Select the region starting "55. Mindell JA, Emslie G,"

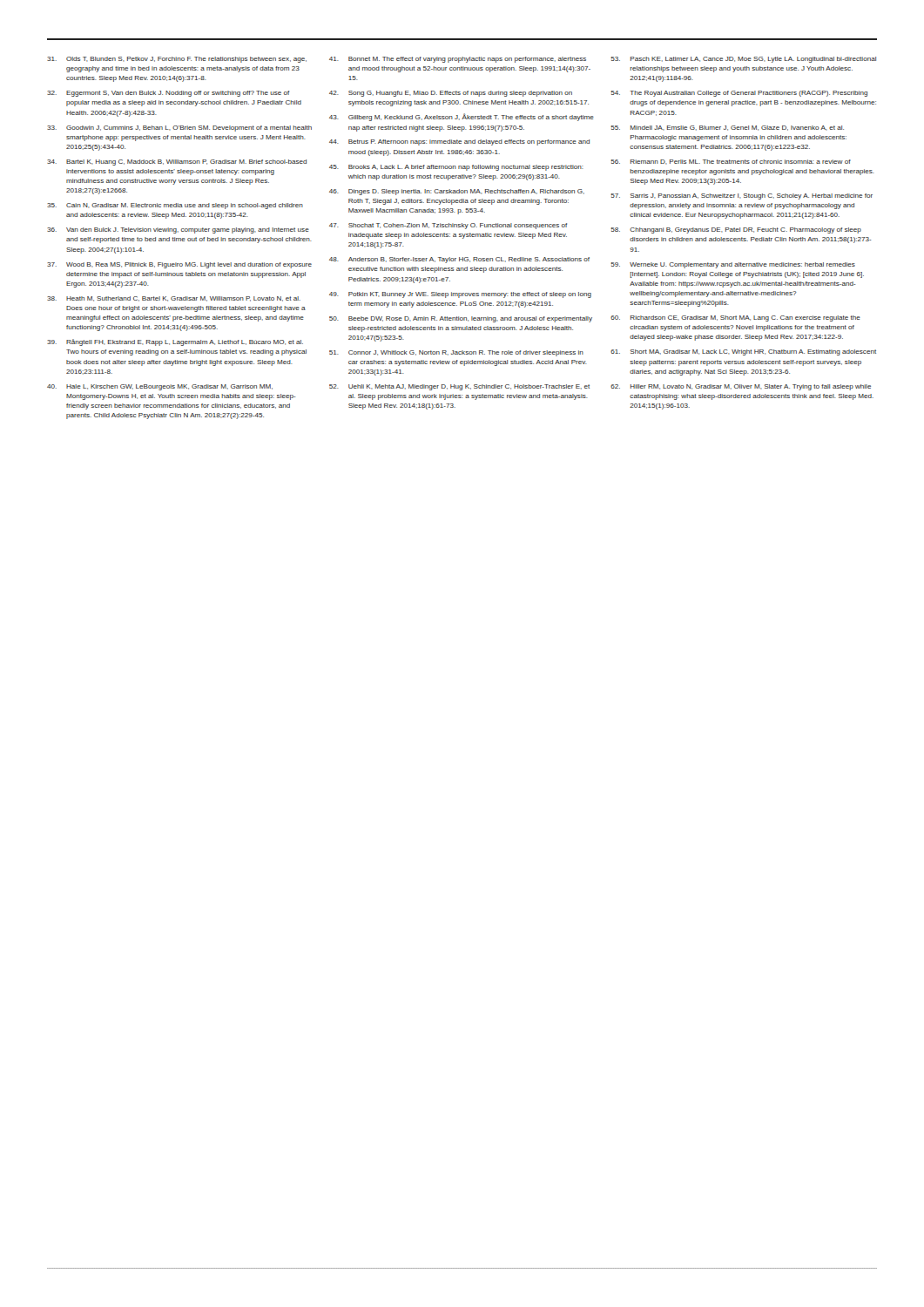[744, 137]
